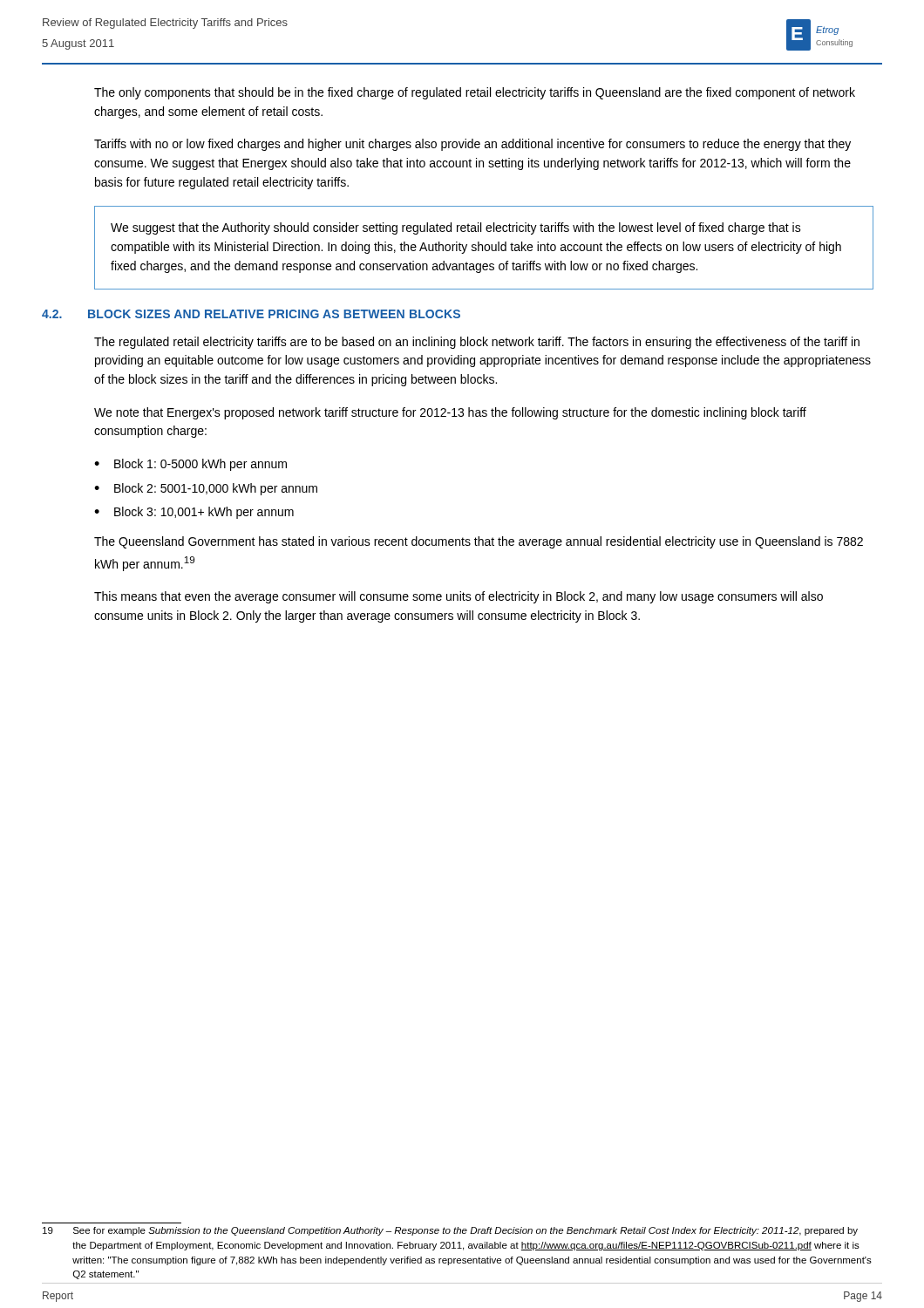Find the region starting "The only components"

(x=475, y=102)
